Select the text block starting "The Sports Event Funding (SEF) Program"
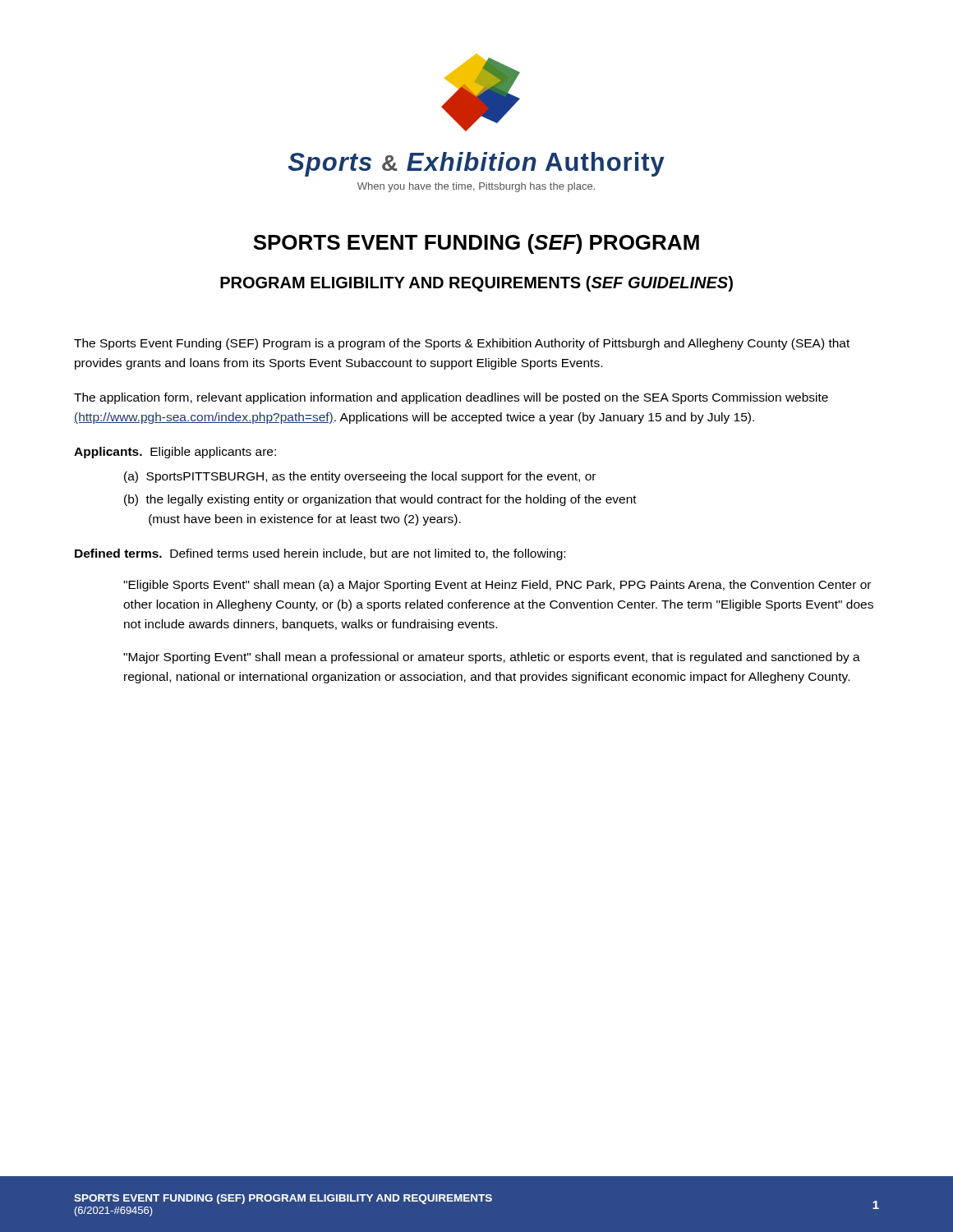The image size is (953, 1232). click(462, 353)
